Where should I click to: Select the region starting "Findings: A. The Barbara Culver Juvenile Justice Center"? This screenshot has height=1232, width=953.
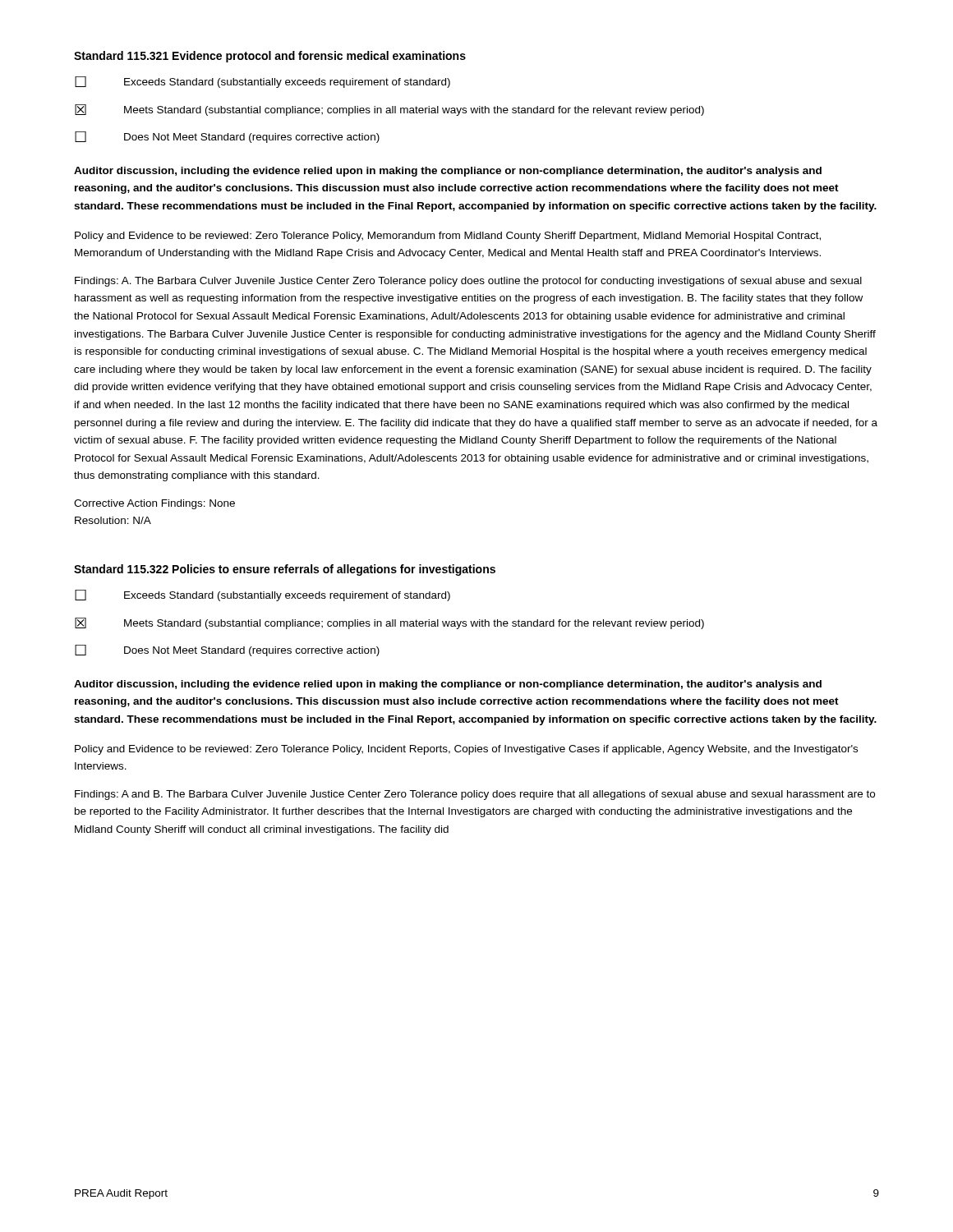[476, 378]
